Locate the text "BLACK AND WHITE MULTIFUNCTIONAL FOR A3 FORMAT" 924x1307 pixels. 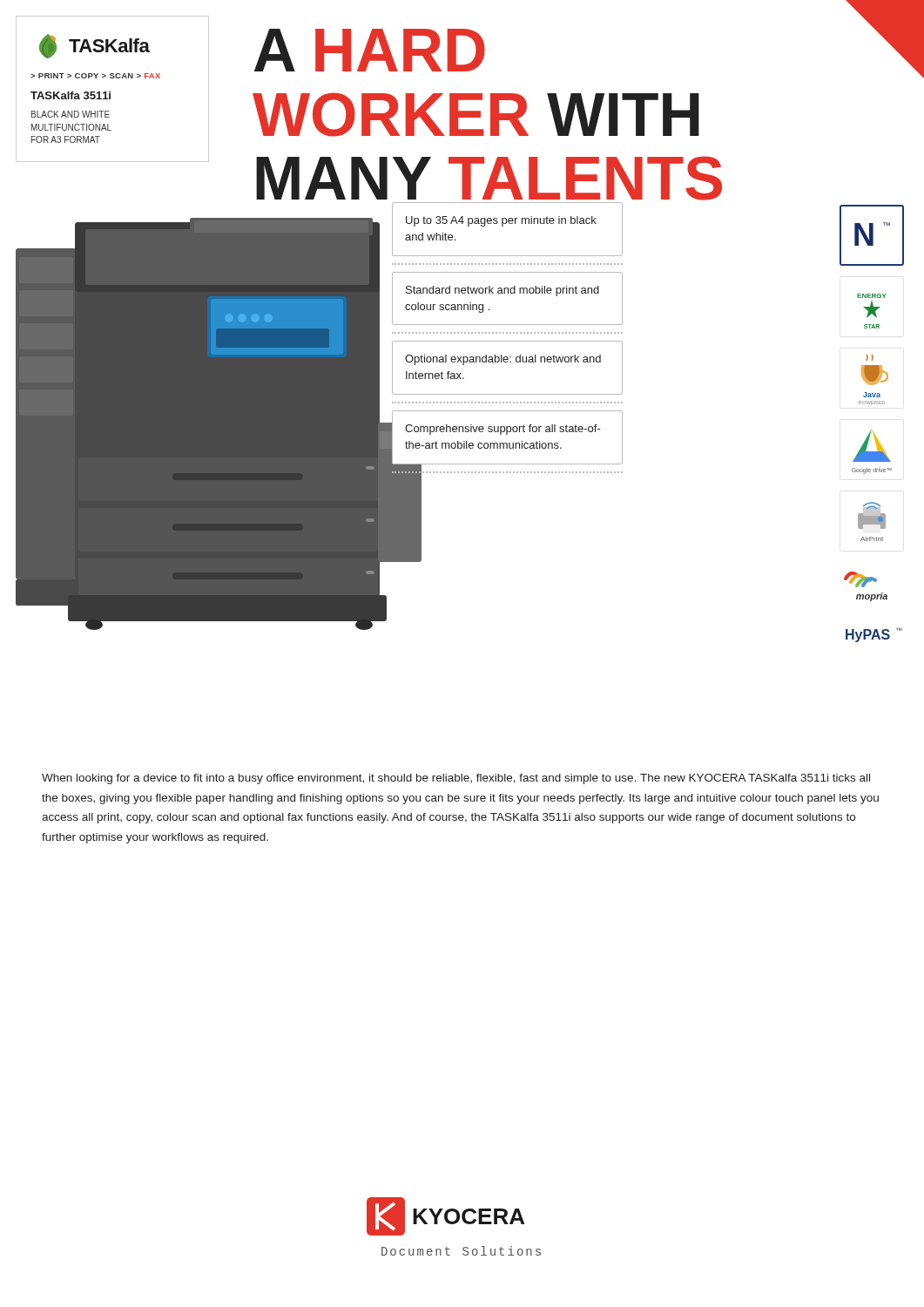[x=71, y=127]
